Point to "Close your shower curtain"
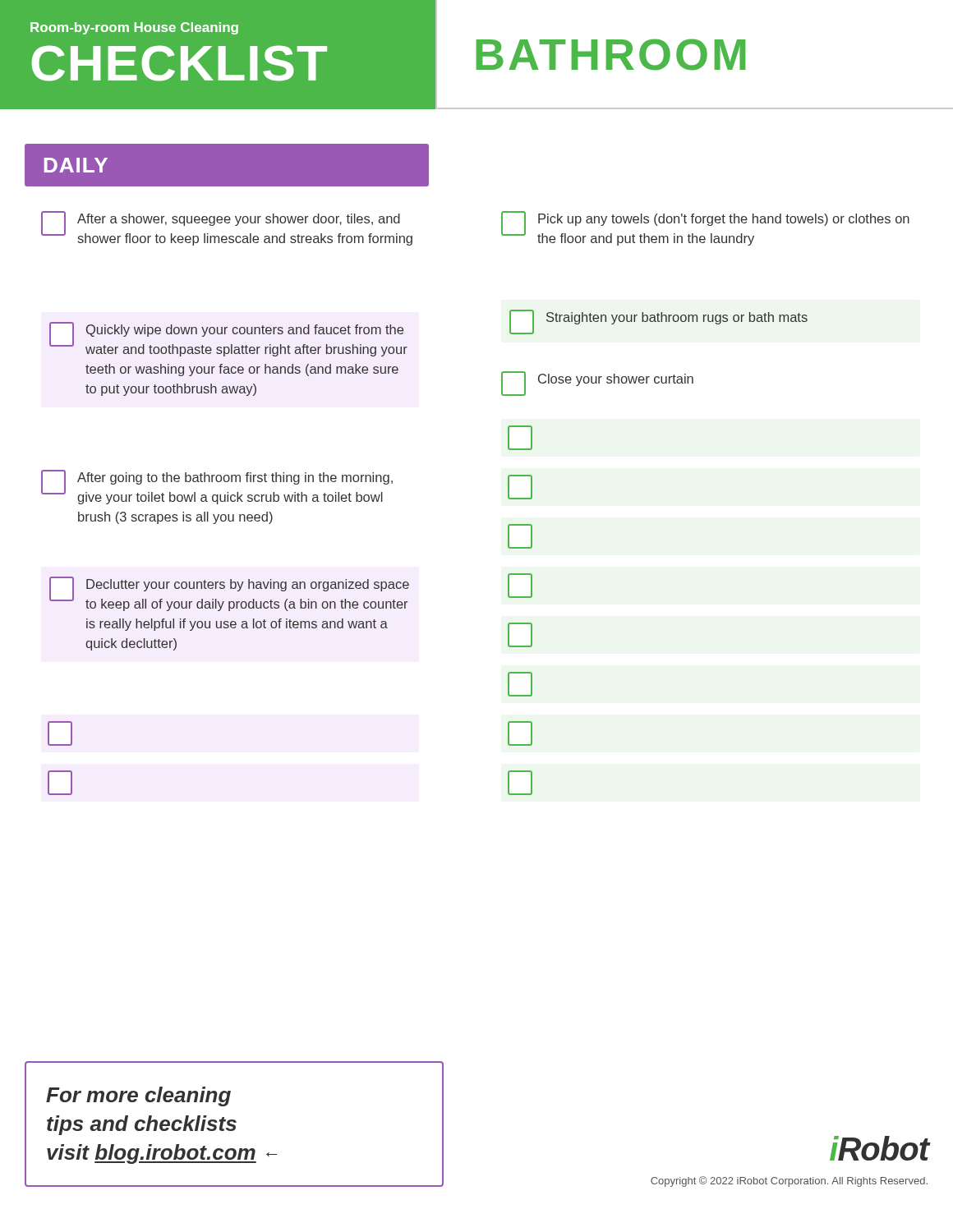Image resolution: width=953 pixels, height=1232 pixels. point(598,383)
